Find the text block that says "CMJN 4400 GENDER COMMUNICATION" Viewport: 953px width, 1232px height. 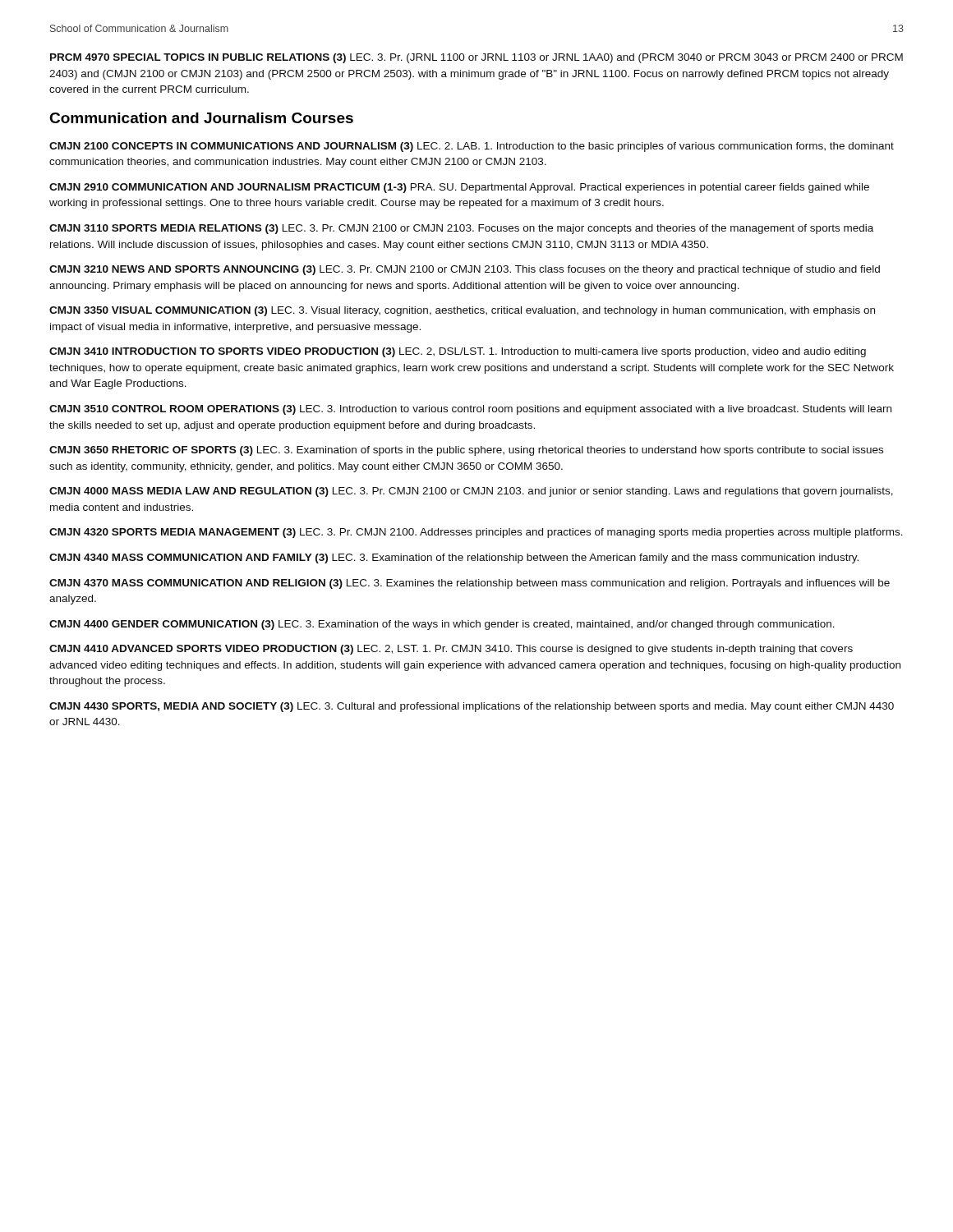pos(442,624)
